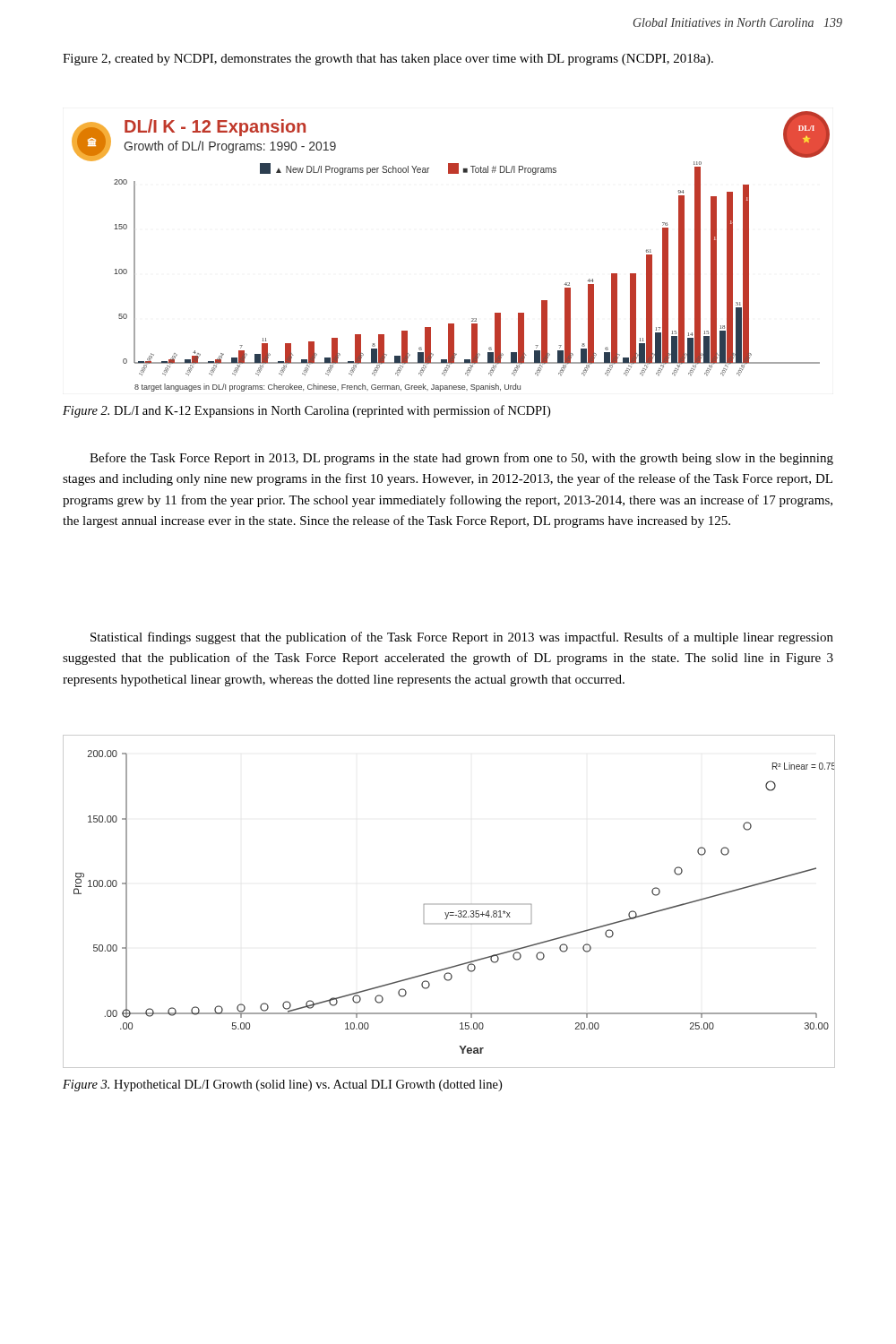Find the block starting "Statistical findings suggest"

[448, 658]
